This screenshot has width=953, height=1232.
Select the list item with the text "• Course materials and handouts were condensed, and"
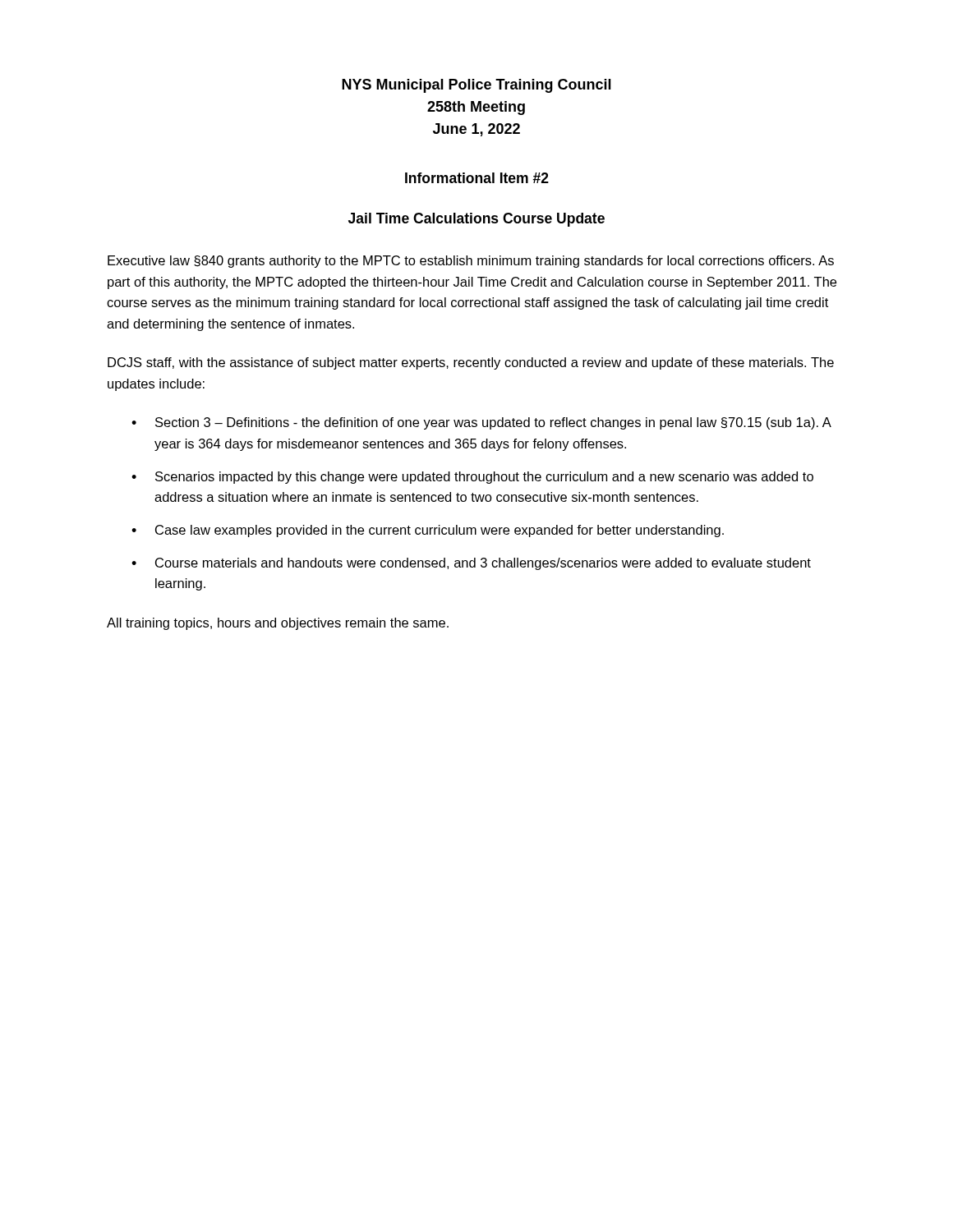coord(489,574)
